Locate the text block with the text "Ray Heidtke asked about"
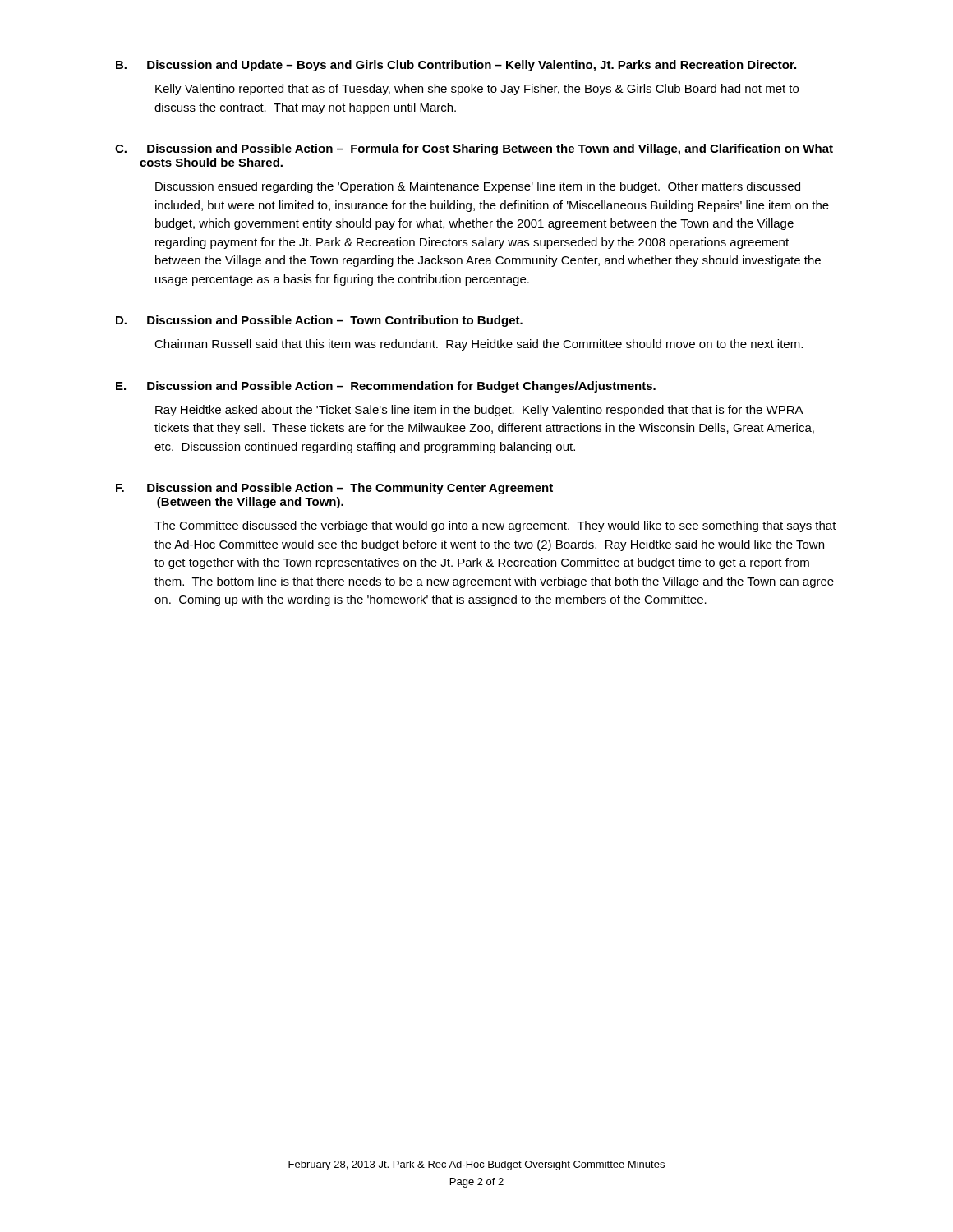Image resolution: width=953 pixels, height=1232 pixels. click(485, 428)
